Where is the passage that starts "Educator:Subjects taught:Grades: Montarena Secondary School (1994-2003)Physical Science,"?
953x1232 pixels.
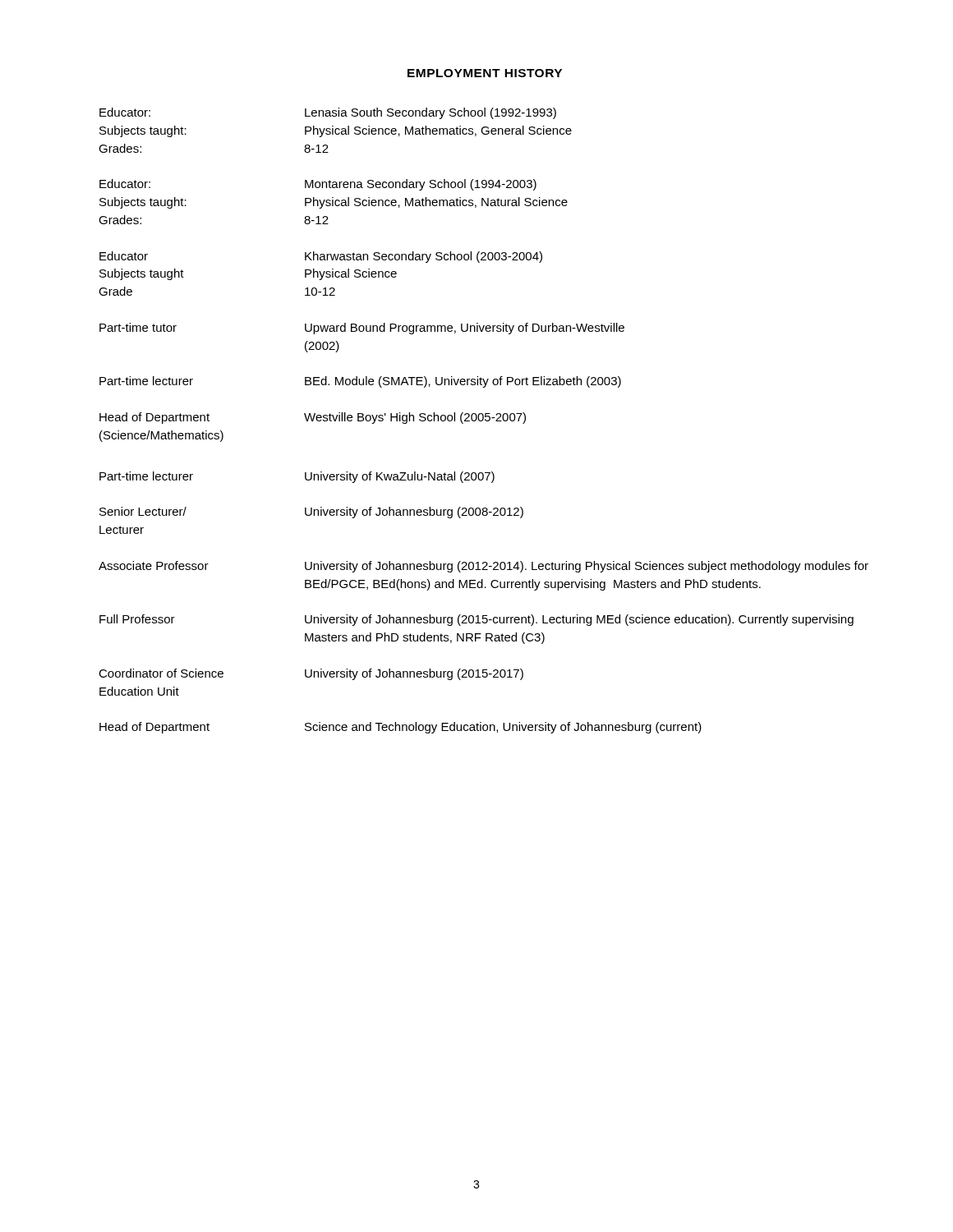[x=485, y=202]
